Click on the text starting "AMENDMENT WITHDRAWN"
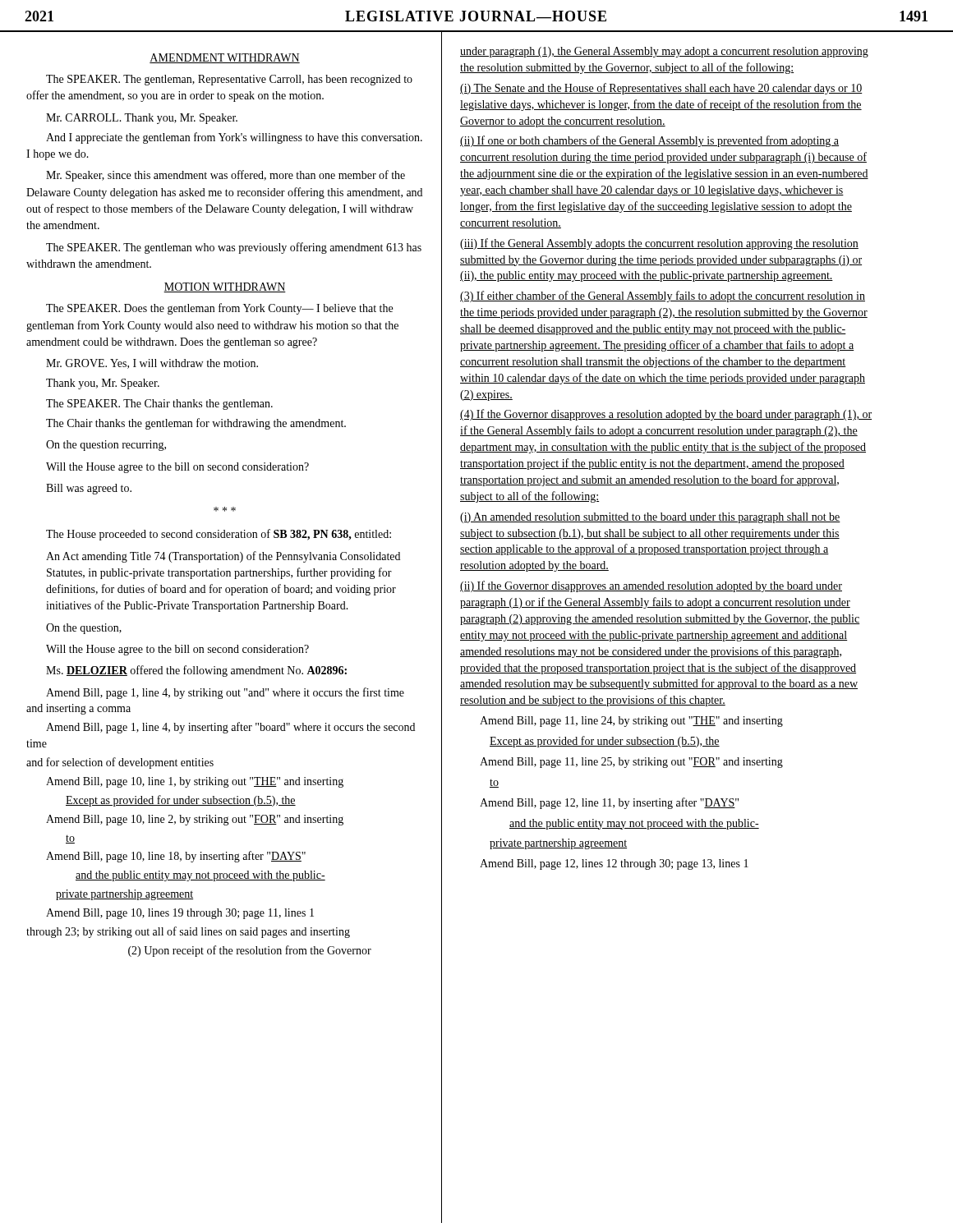 click(x=225, y=58)
